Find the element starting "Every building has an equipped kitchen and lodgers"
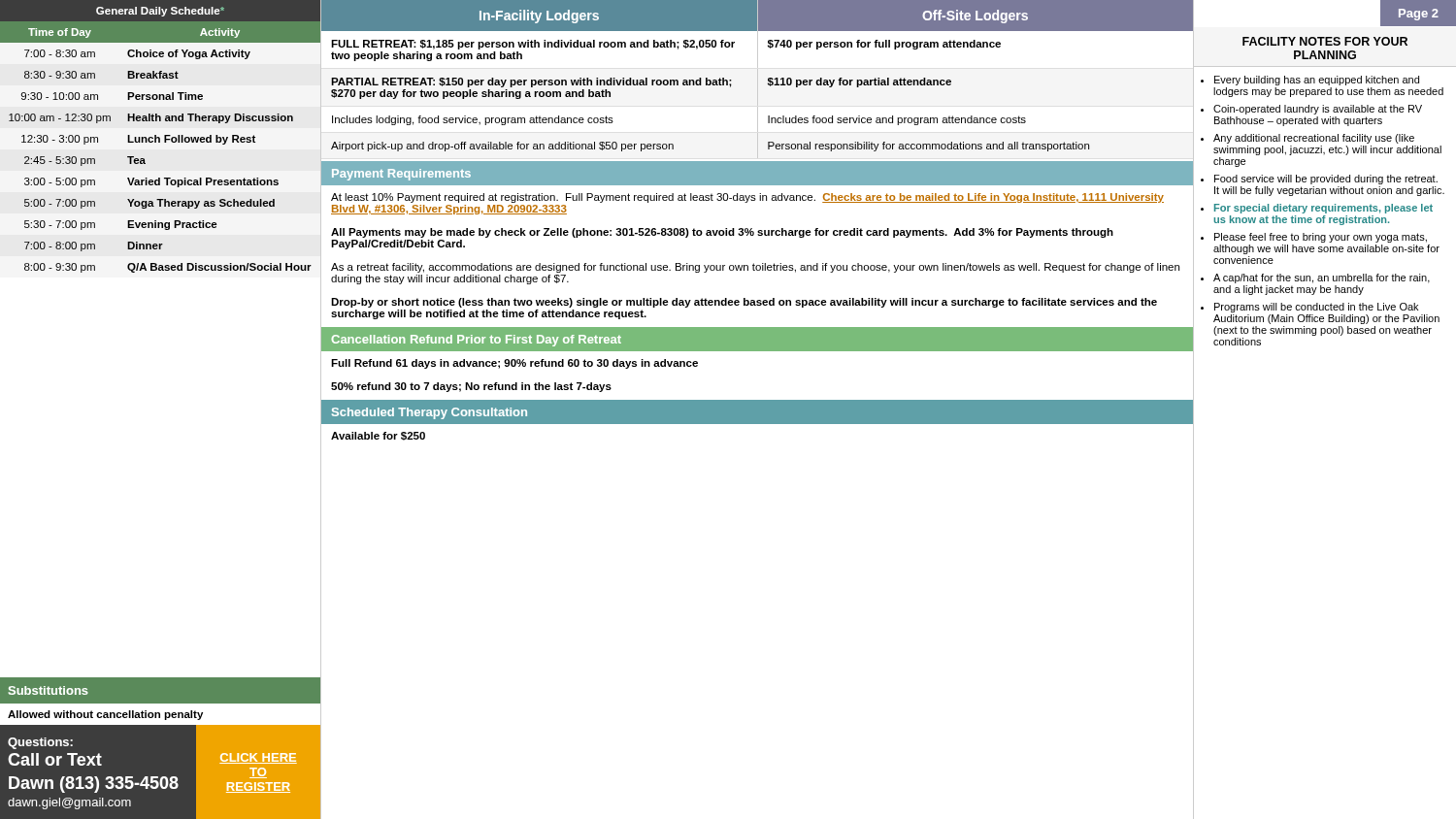The height and width of the screenshot is (819, 1456). (x=1328, y=85)
